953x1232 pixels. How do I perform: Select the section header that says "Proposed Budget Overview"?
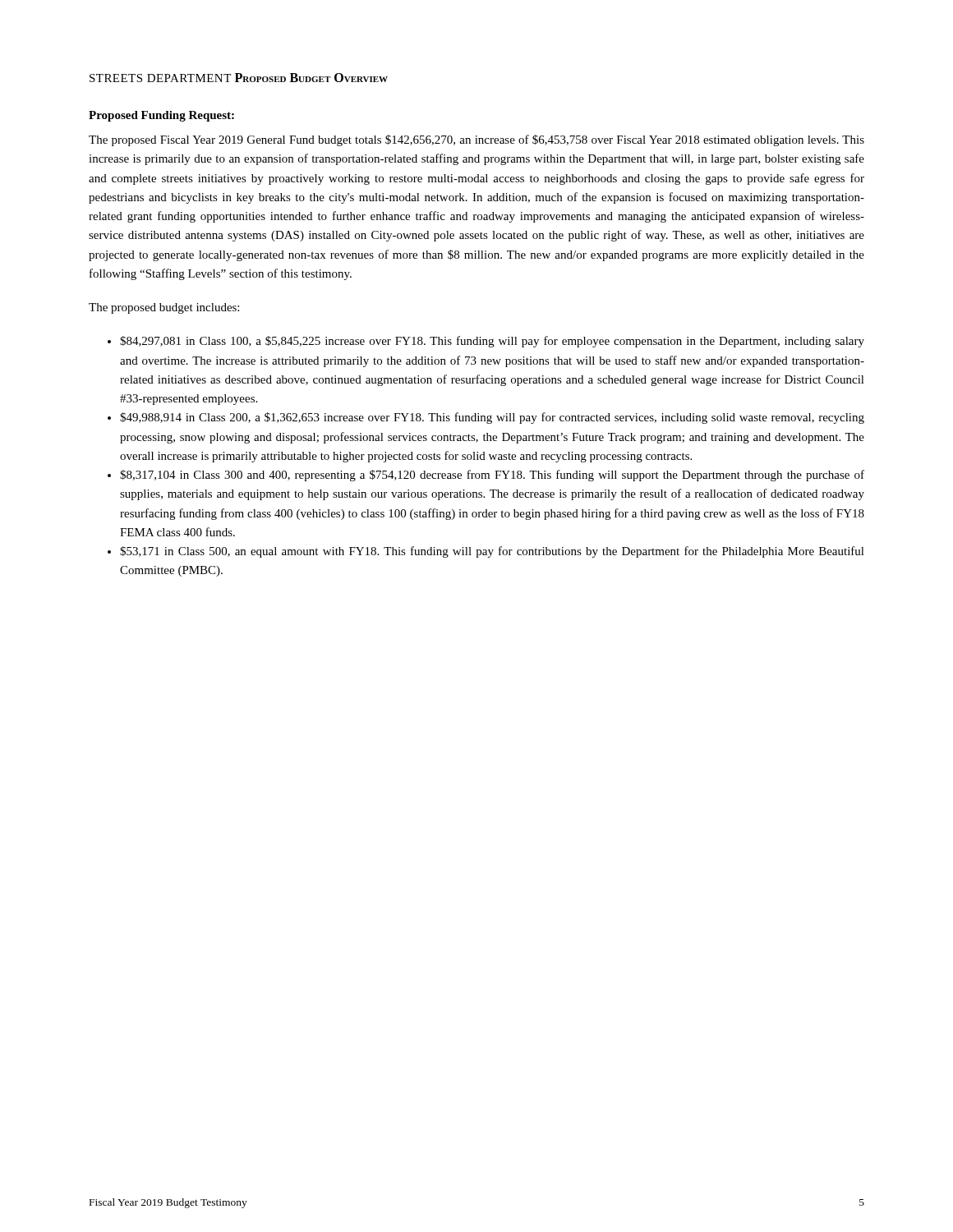pyautogui.click(x=311, y=78)
